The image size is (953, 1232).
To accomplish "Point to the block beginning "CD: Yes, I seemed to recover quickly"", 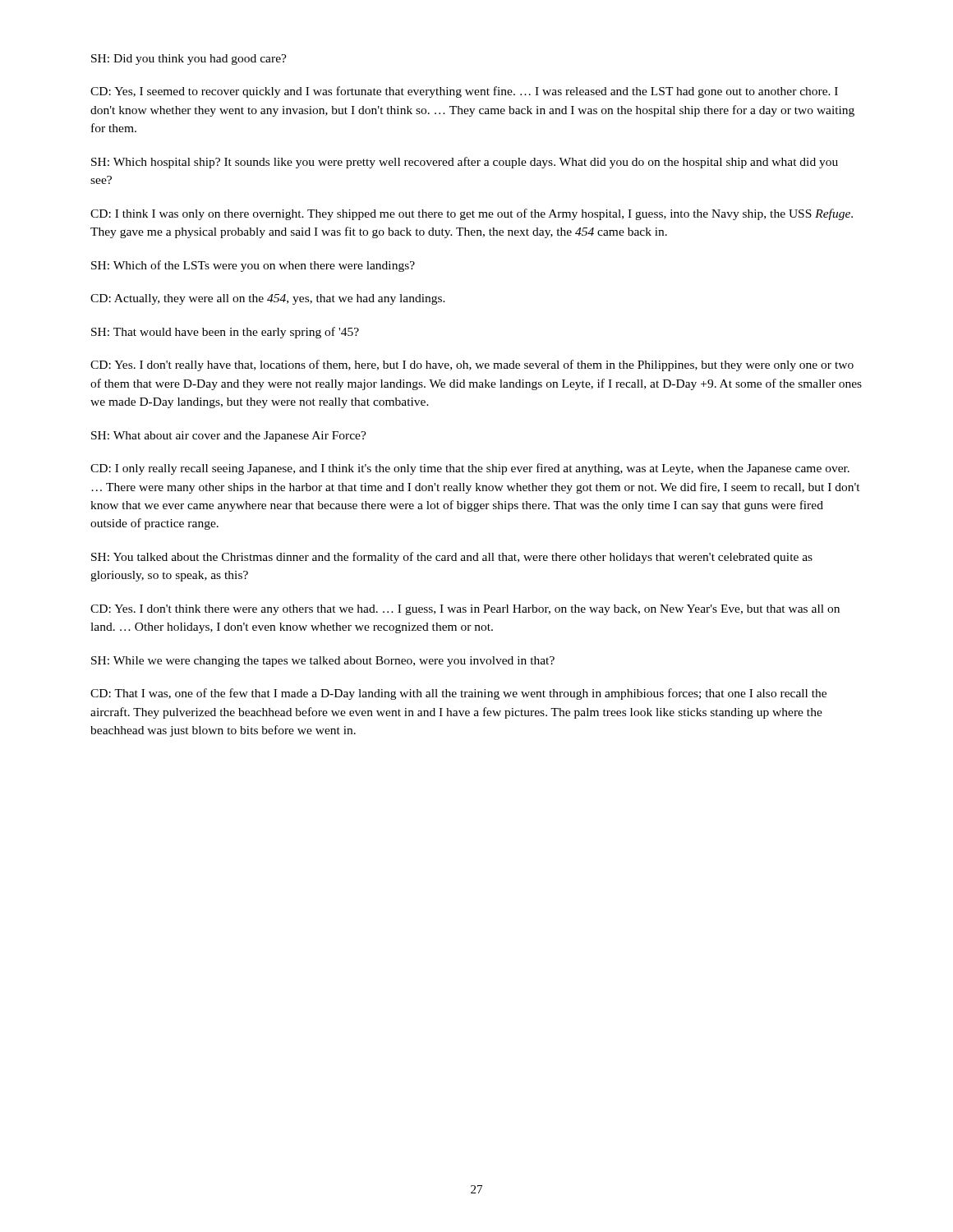I will point(473,110).
